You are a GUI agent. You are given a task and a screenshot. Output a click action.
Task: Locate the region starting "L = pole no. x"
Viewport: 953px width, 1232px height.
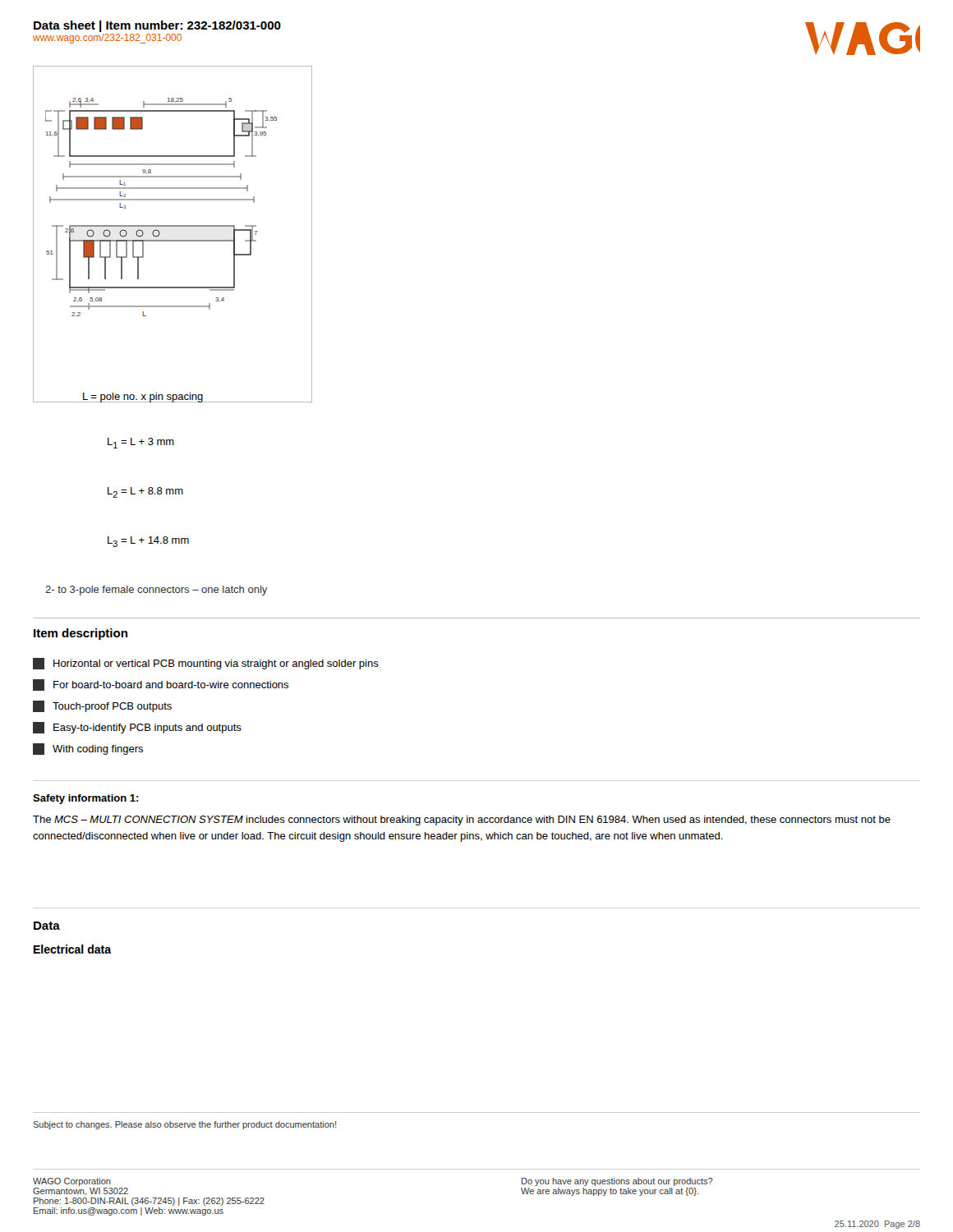click(143, 396)
